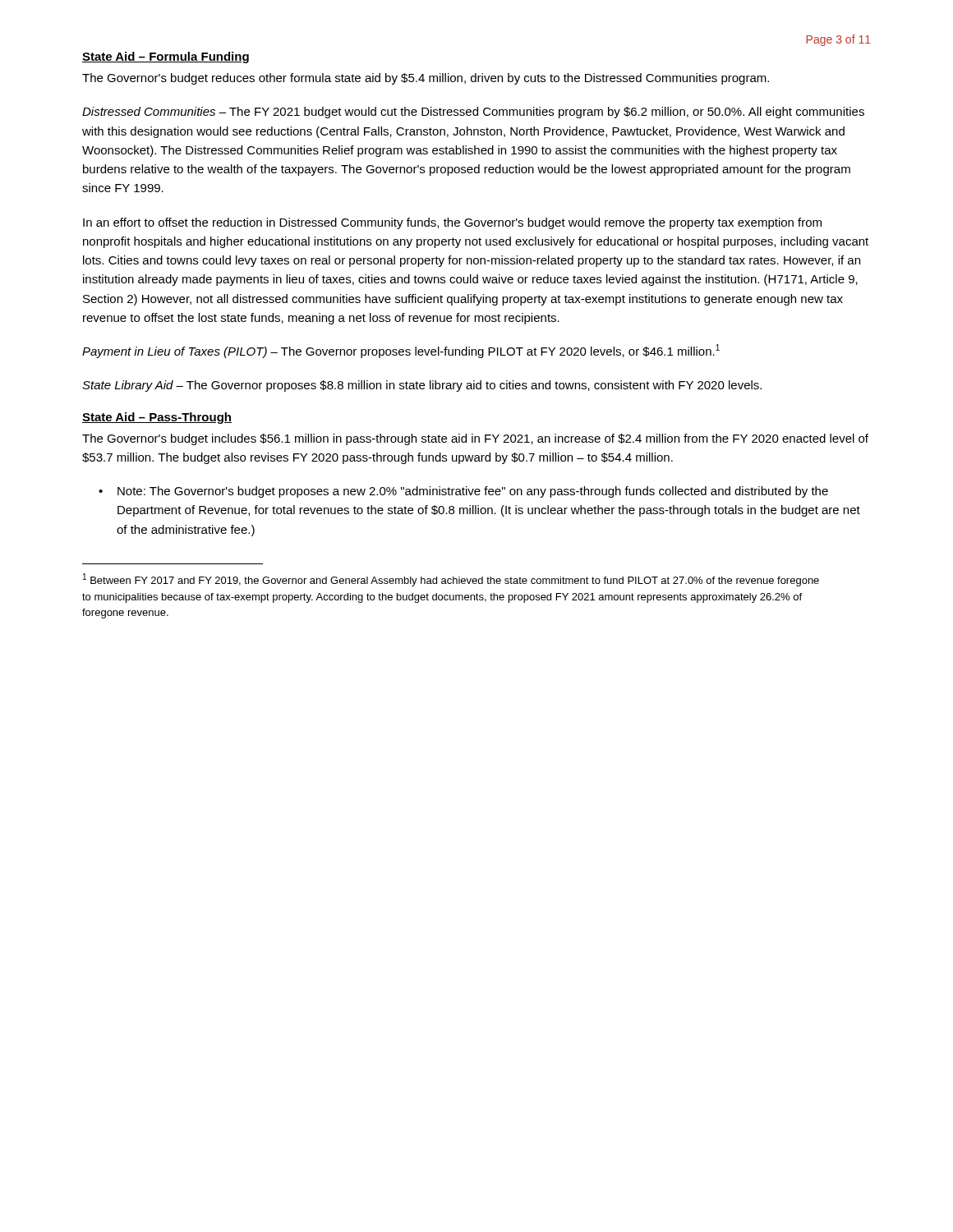Locate a footnote
The width and height of the screenshot is (953, 1232).
click(451, 595)
